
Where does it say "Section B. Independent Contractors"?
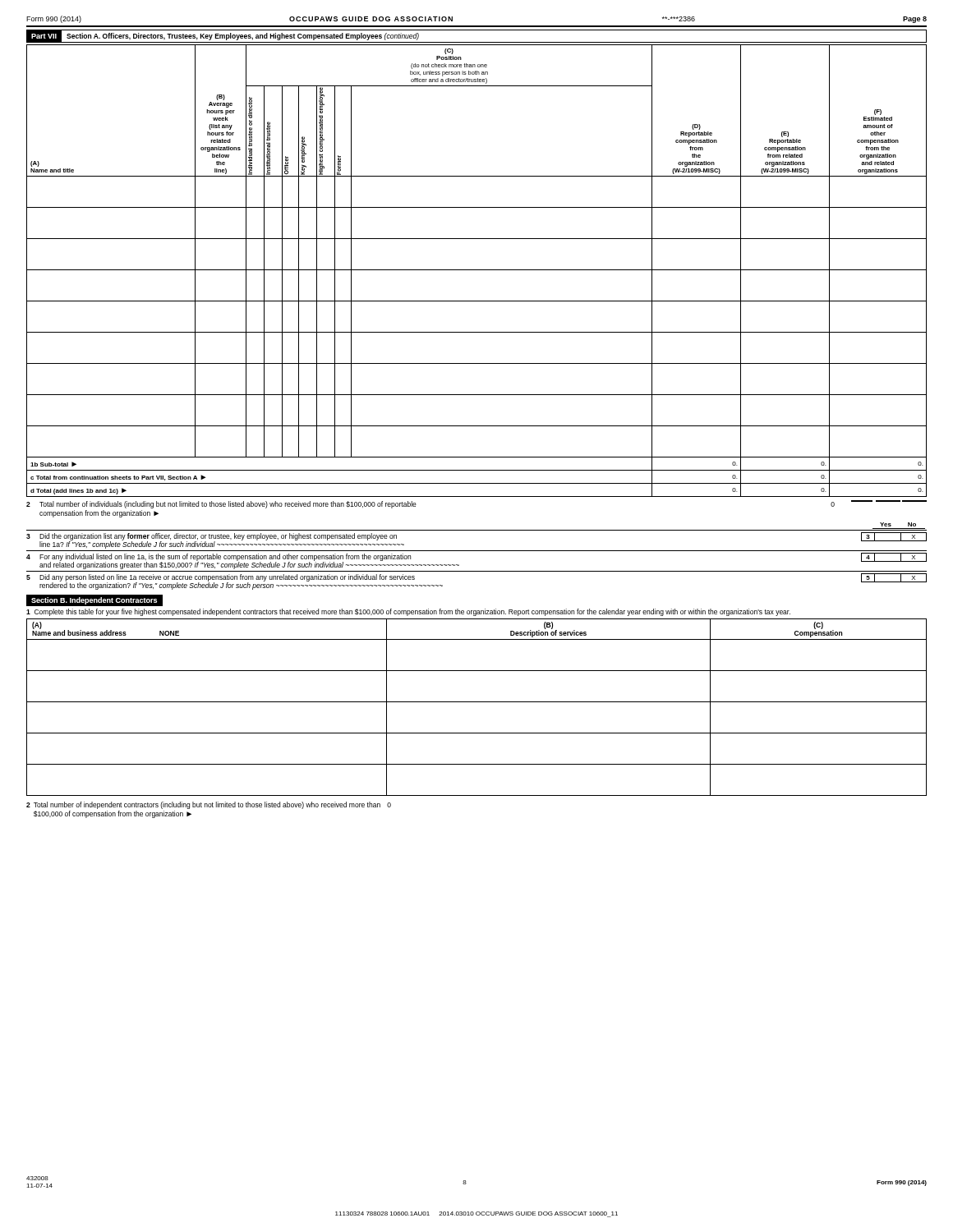click(94, 600)
